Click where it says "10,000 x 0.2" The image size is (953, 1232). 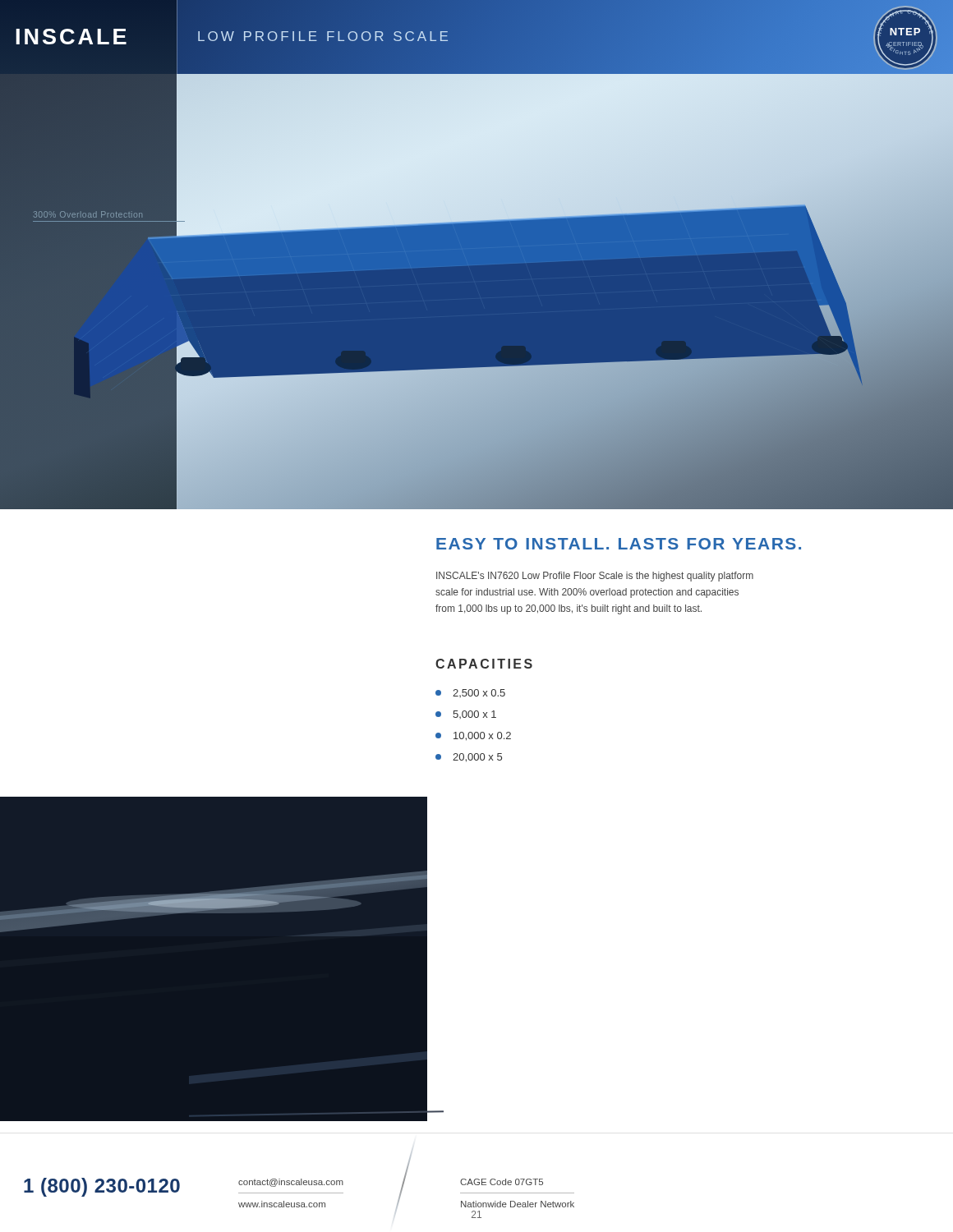pyautogui.click(x=473, y=736)
